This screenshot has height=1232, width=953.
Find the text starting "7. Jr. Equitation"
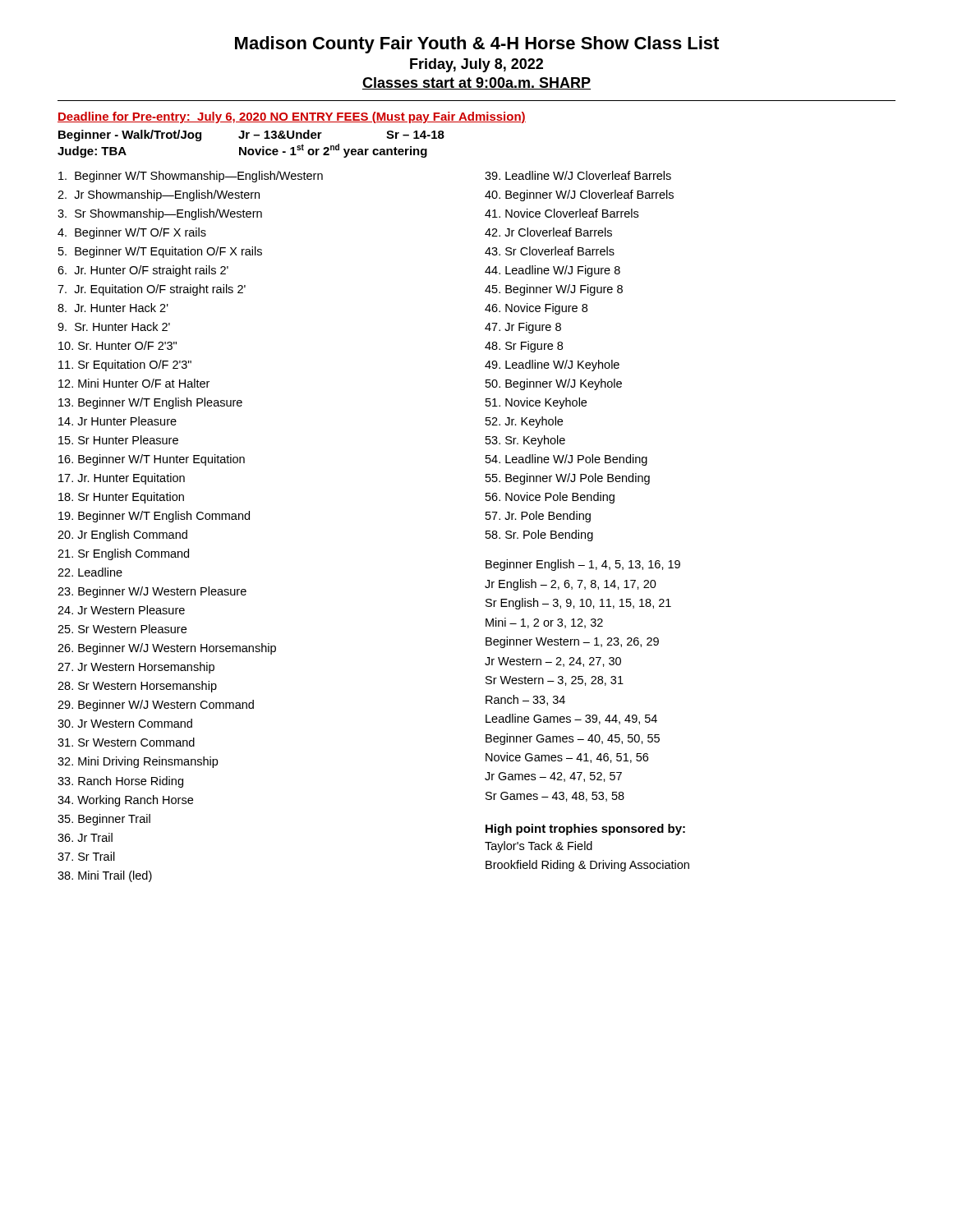pyautogui.click(x=152, y=289)
